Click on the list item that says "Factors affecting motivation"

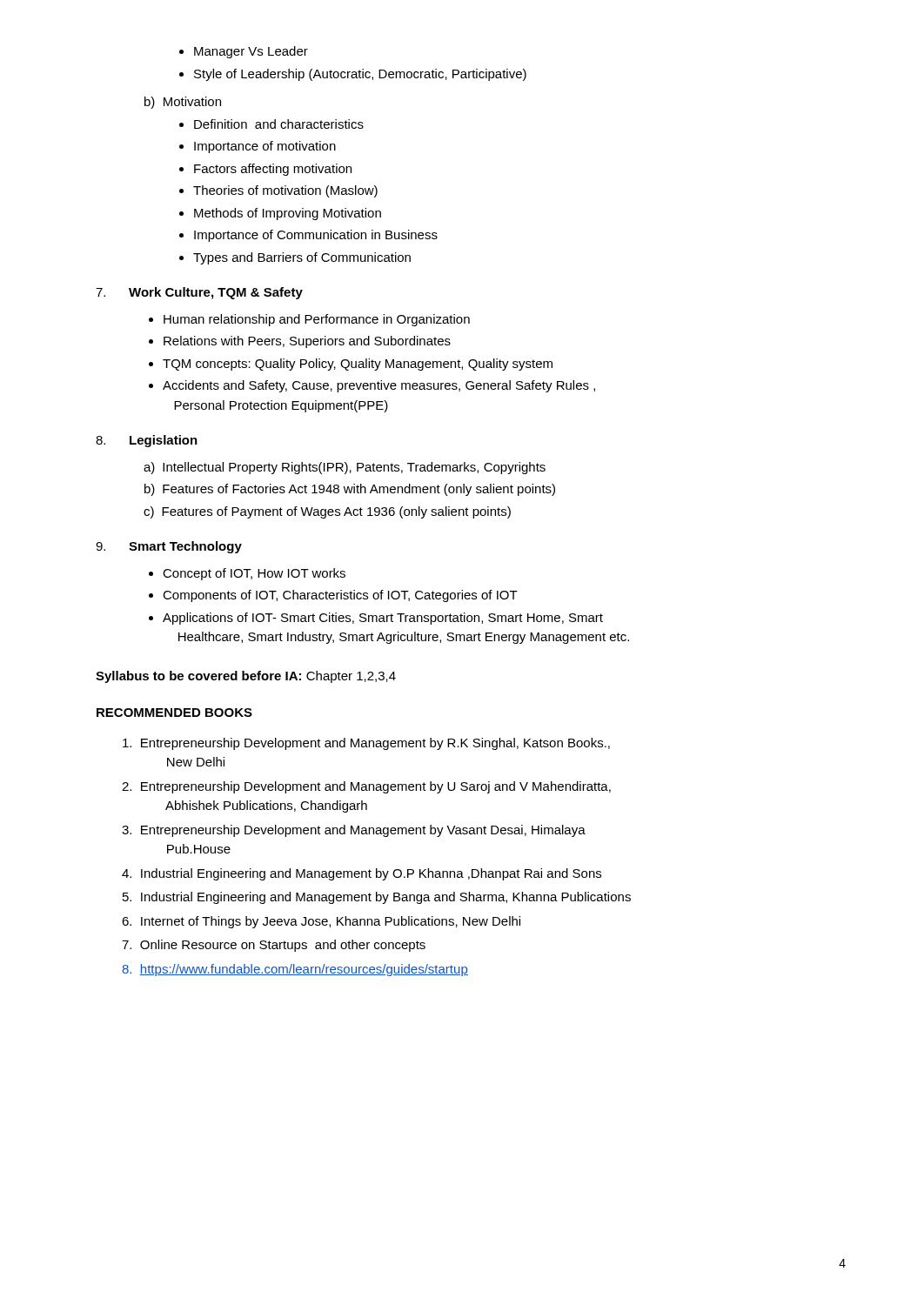(x=265, y=170)
